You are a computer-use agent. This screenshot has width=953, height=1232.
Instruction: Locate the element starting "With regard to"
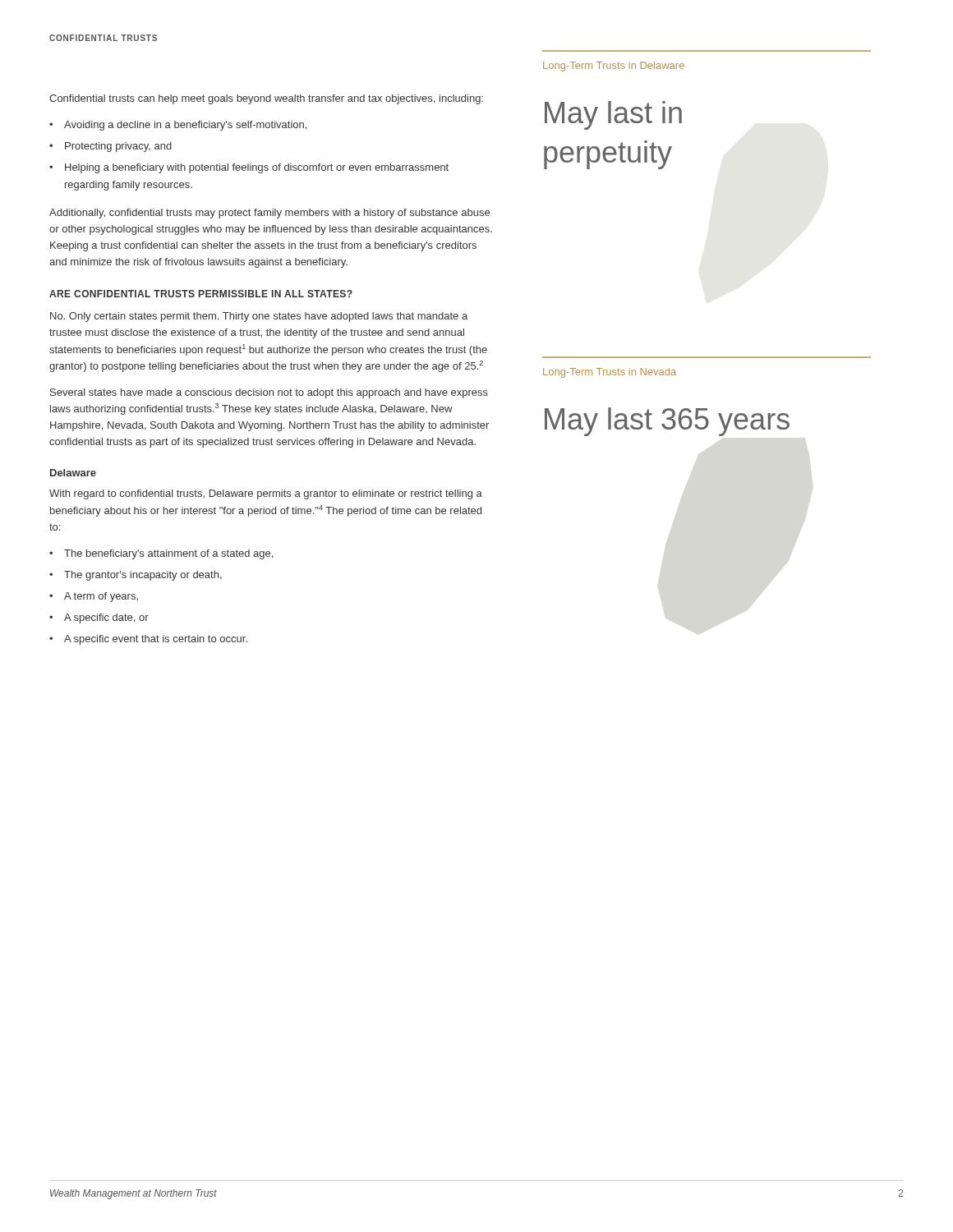pos(266,510)
